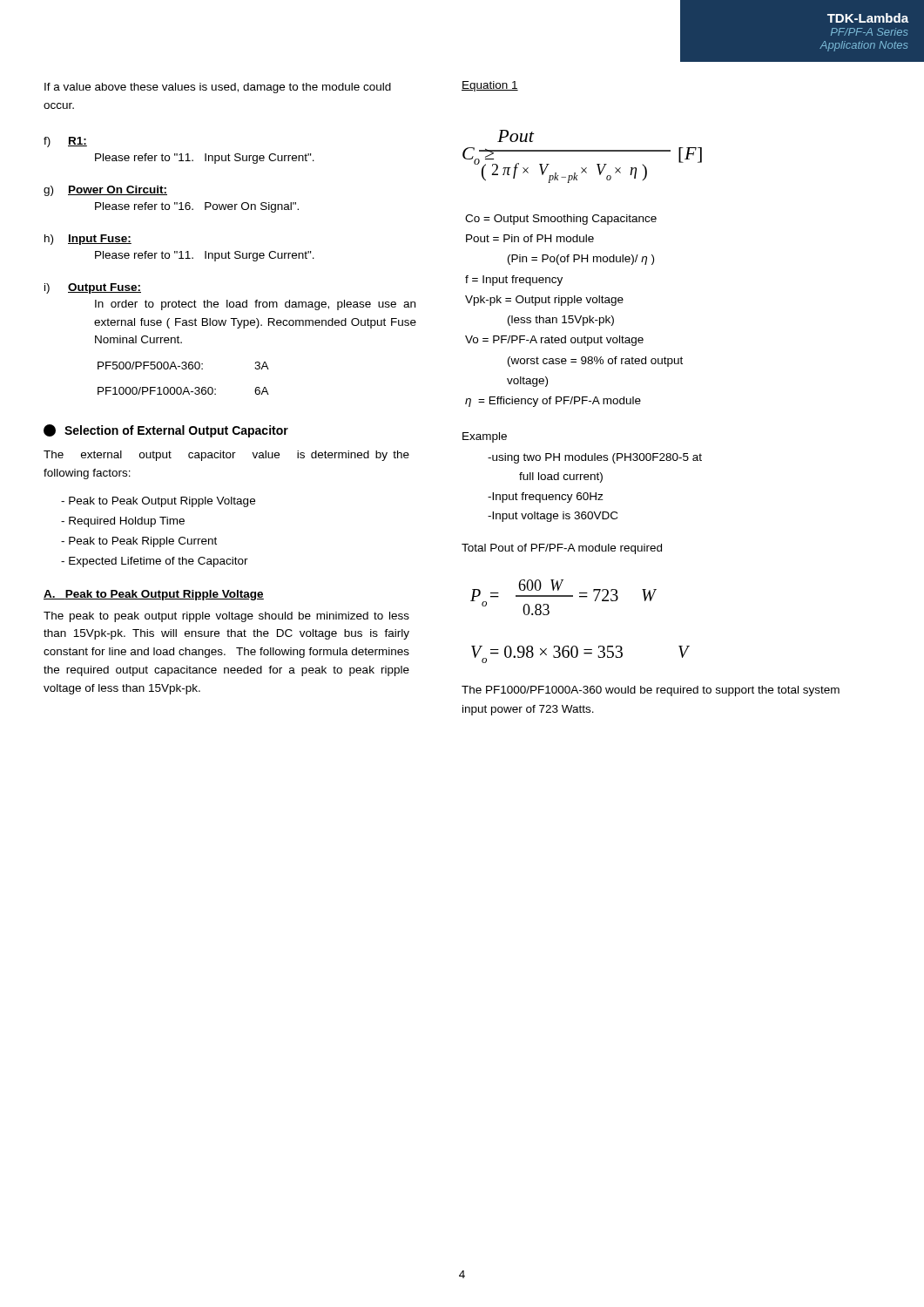924x1307 pixels.
Task: Locate the block starting "Peak to Peak Ripple"
Action: 139,540
